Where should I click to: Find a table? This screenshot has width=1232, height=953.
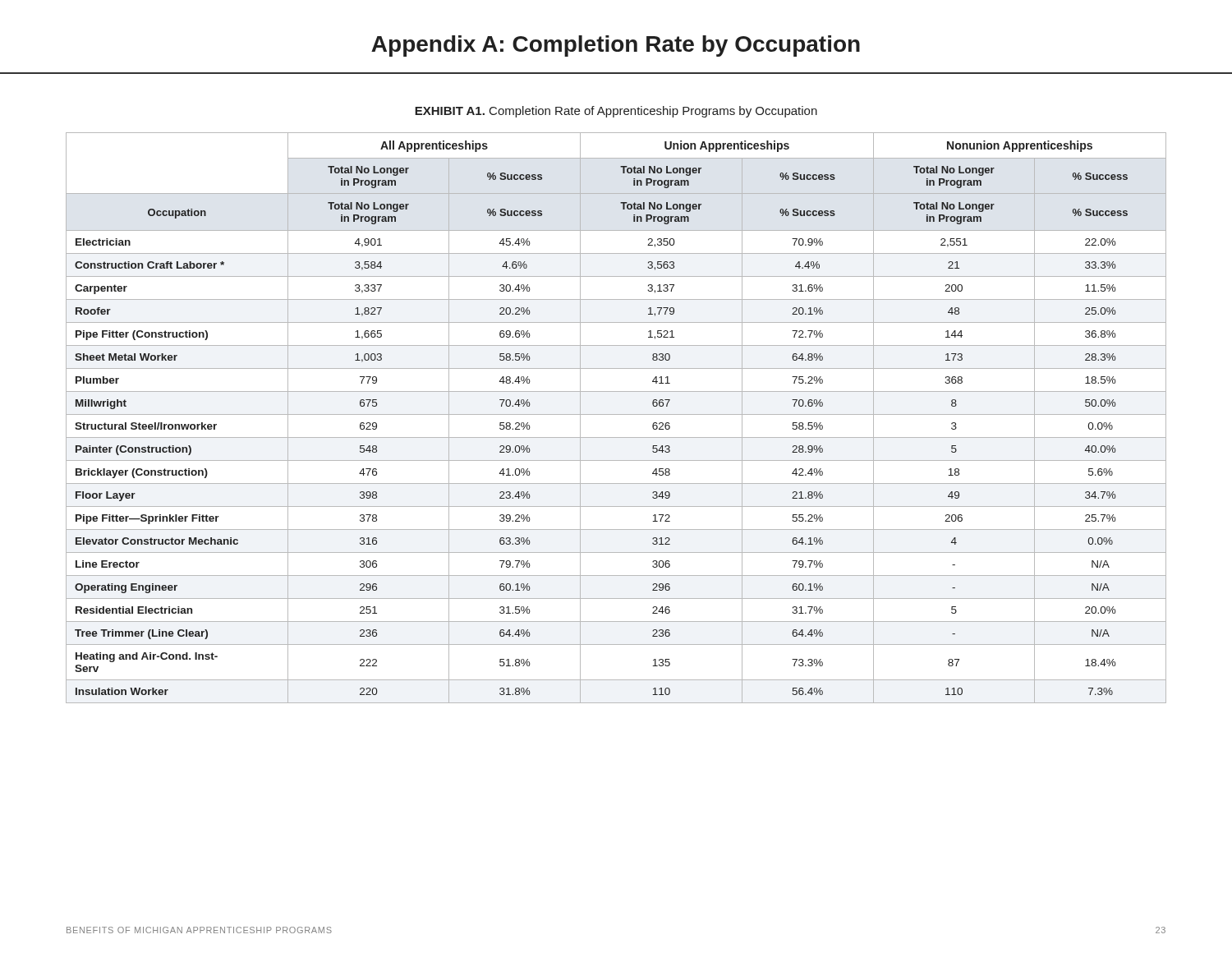coord(616,418)
